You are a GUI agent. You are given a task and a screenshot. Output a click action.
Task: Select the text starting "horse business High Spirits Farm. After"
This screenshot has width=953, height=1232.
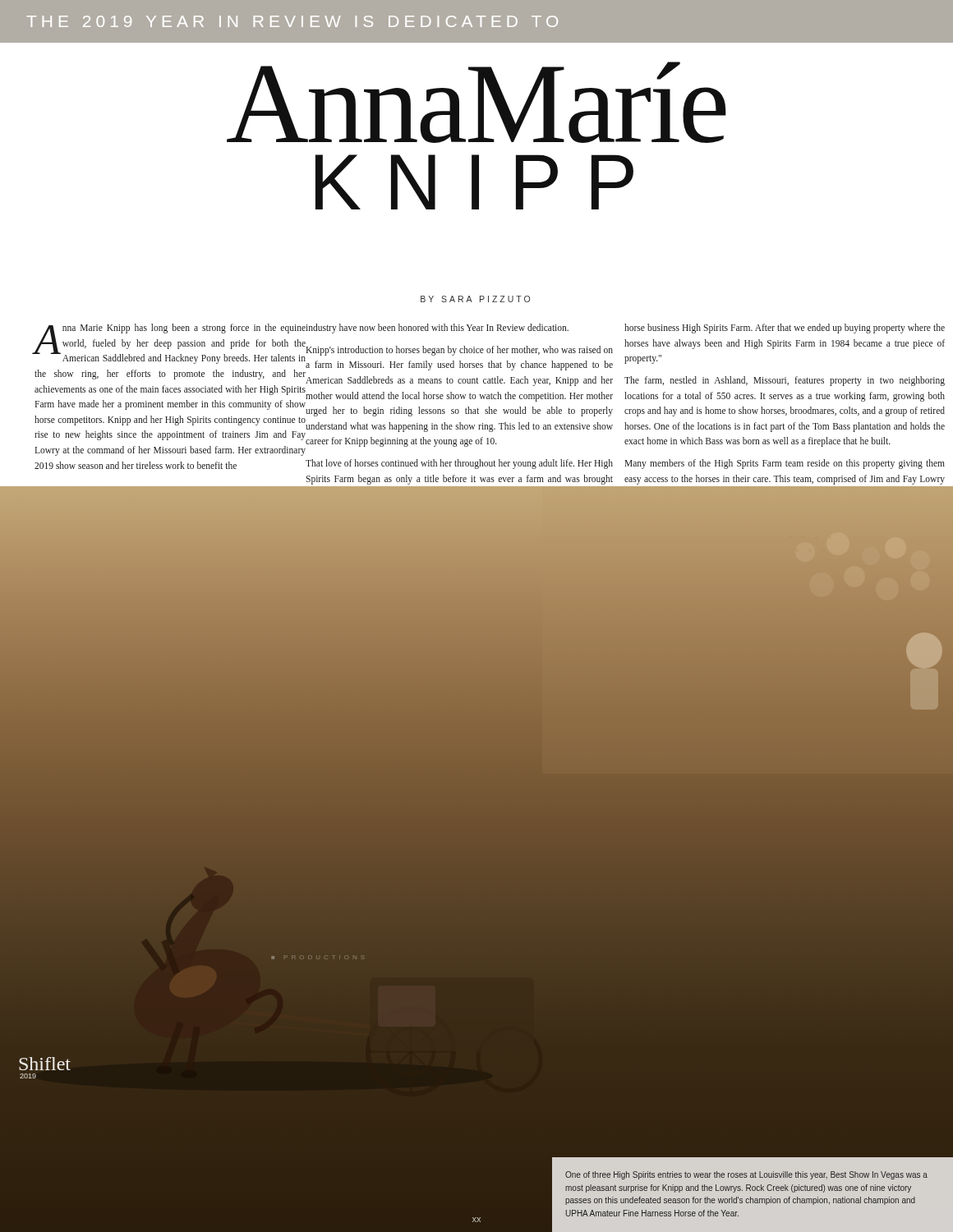coord(785,437)
